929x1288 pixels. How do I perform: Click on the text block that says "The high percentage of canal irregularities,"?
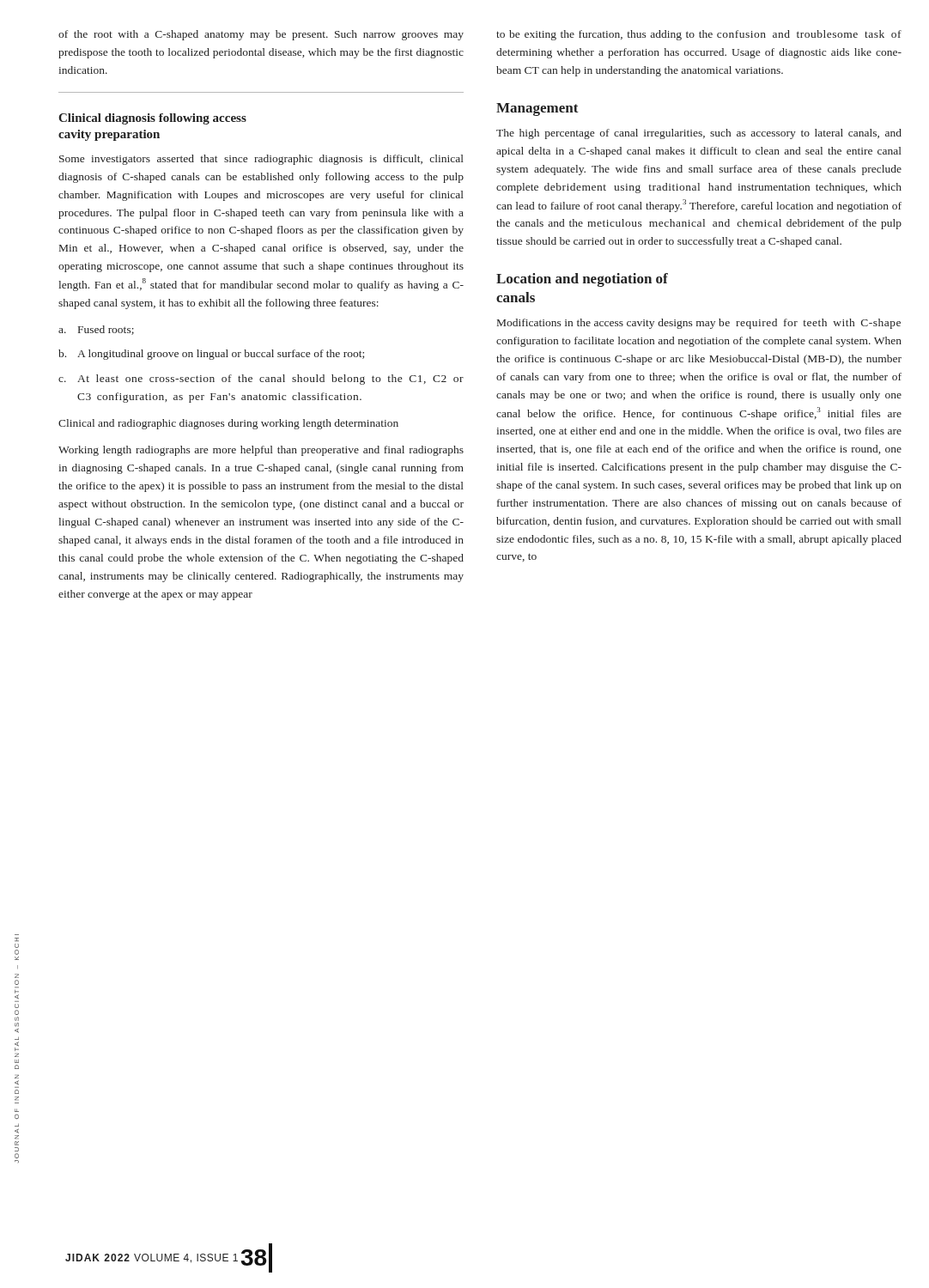699,187
